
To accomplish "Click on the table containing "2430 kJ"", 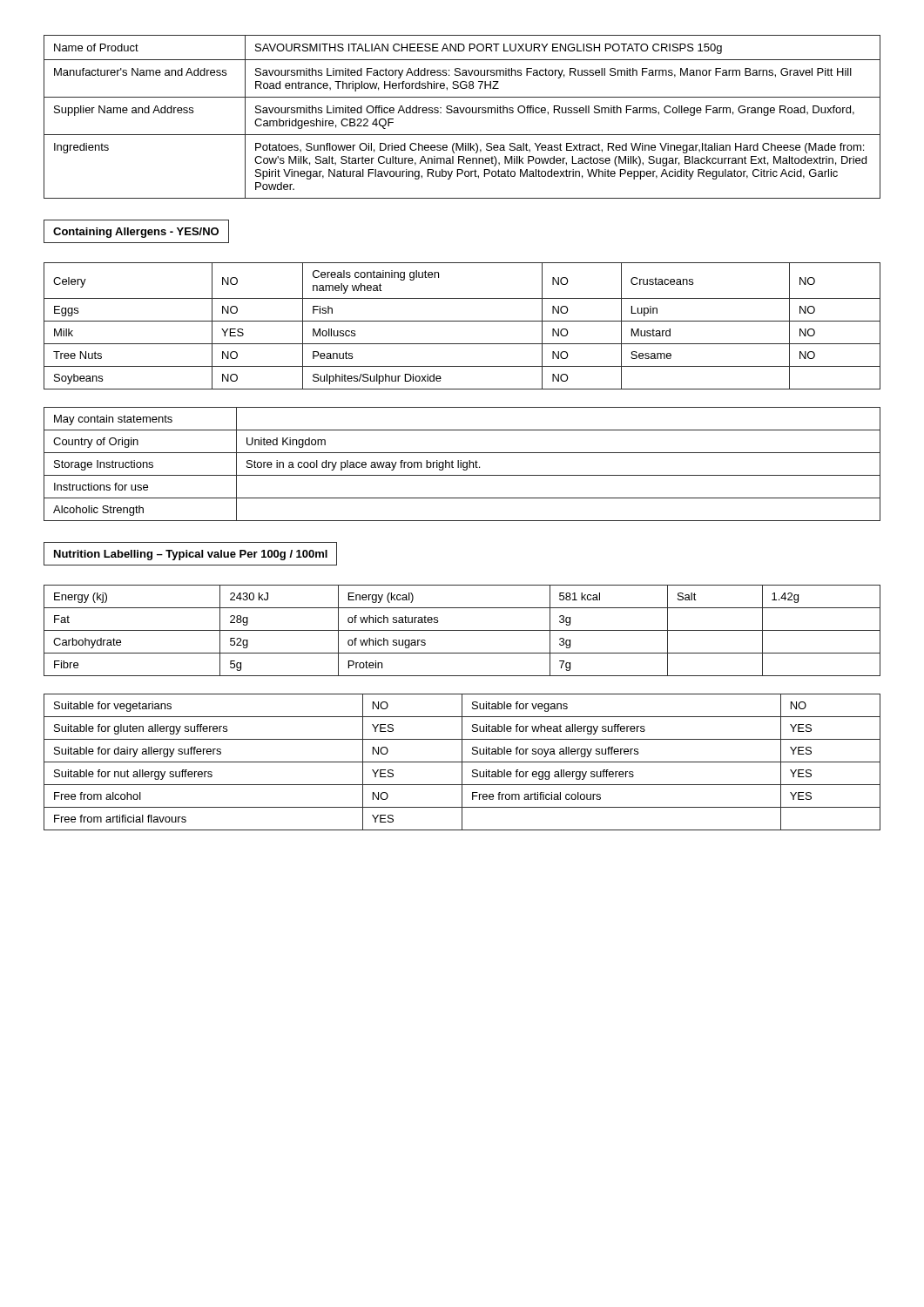I will [x=462, y=630].
